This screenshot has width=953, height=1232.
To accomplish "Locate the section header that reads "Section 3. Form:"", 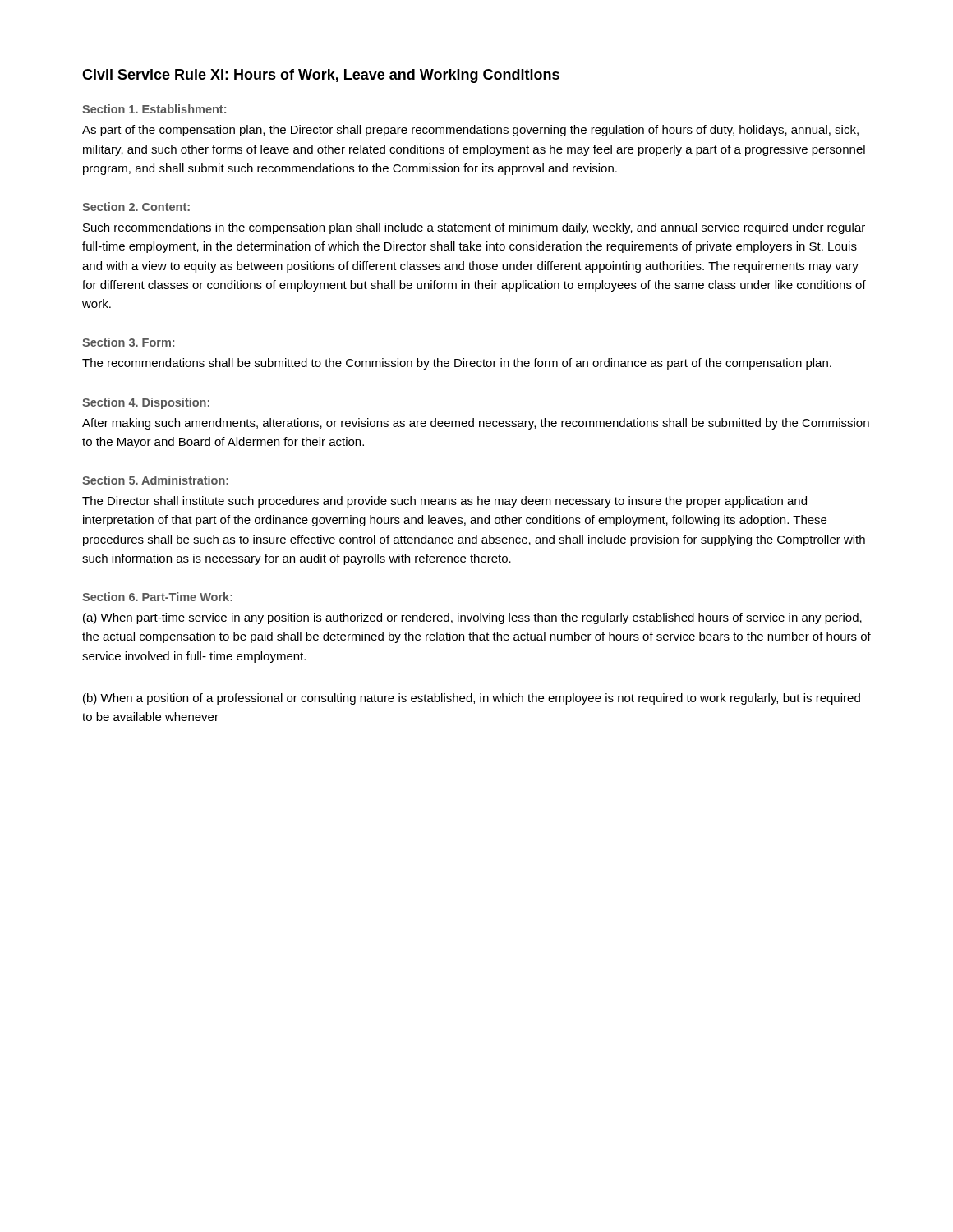I will tap(129, 343).
